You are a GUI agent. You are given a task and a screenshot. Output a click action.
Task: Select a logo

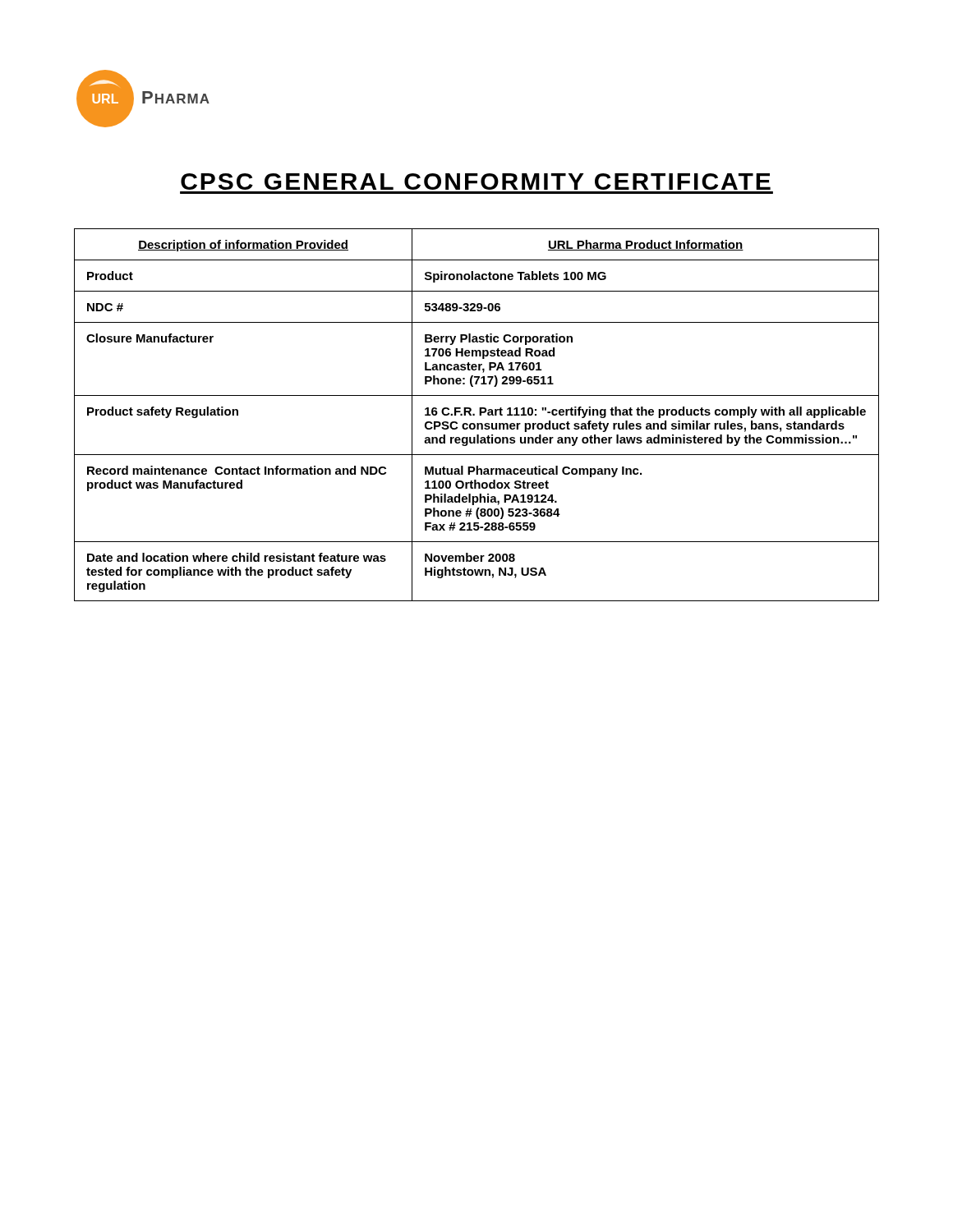click(x=476, y=100)
